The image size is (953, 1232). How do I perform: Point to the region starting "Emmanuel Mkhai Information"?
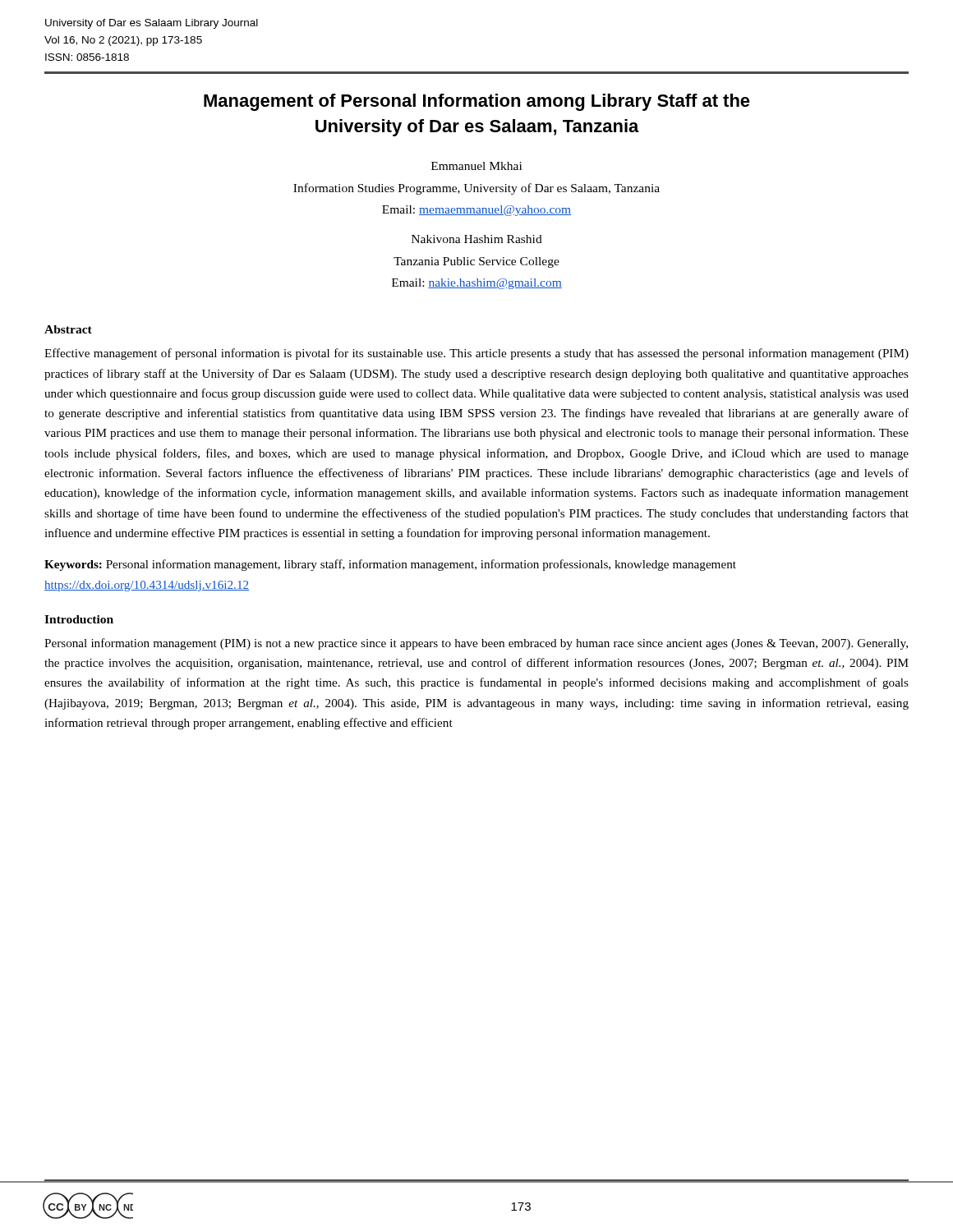pos(476,226)
